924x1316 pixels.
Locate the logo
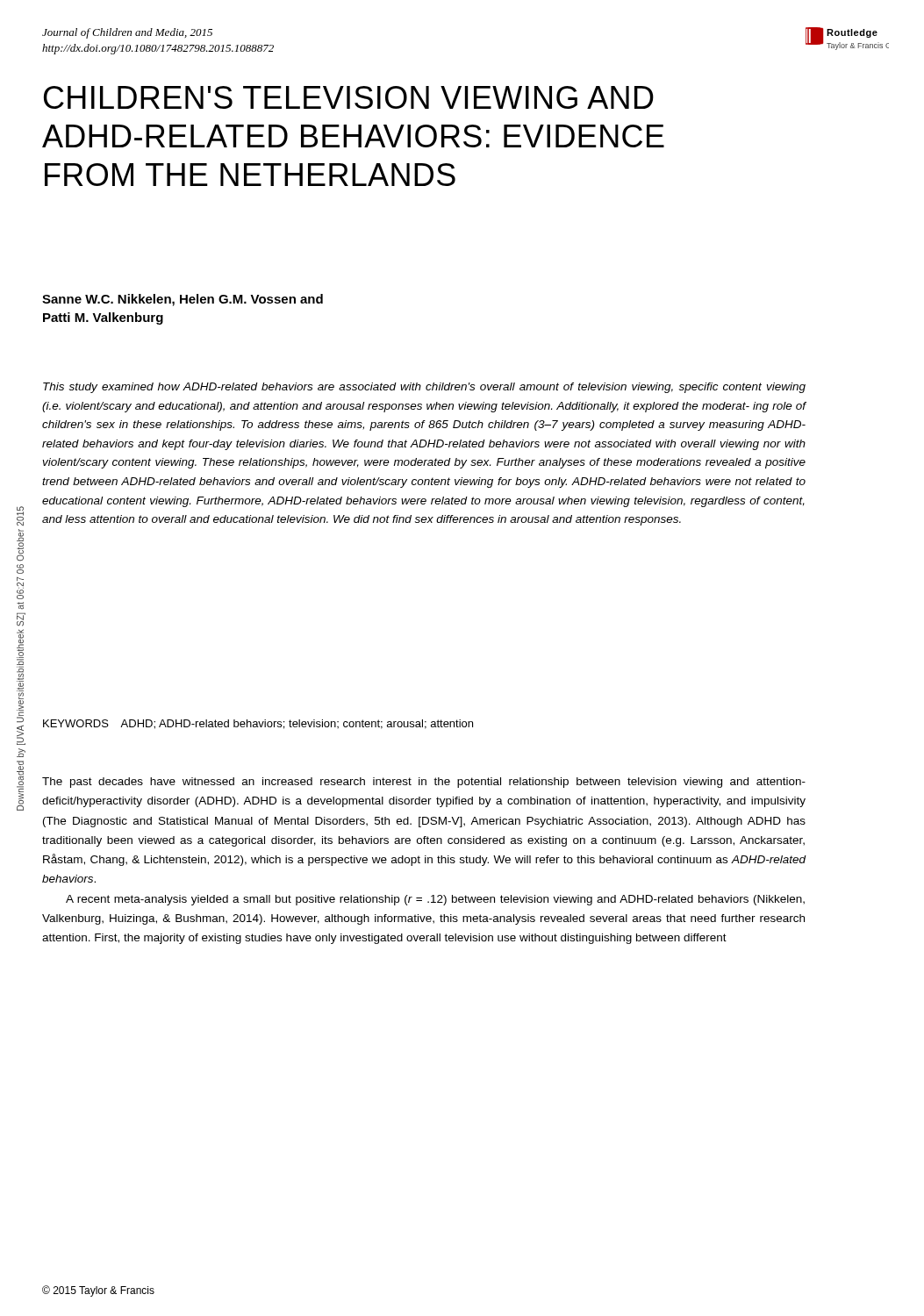845,43
